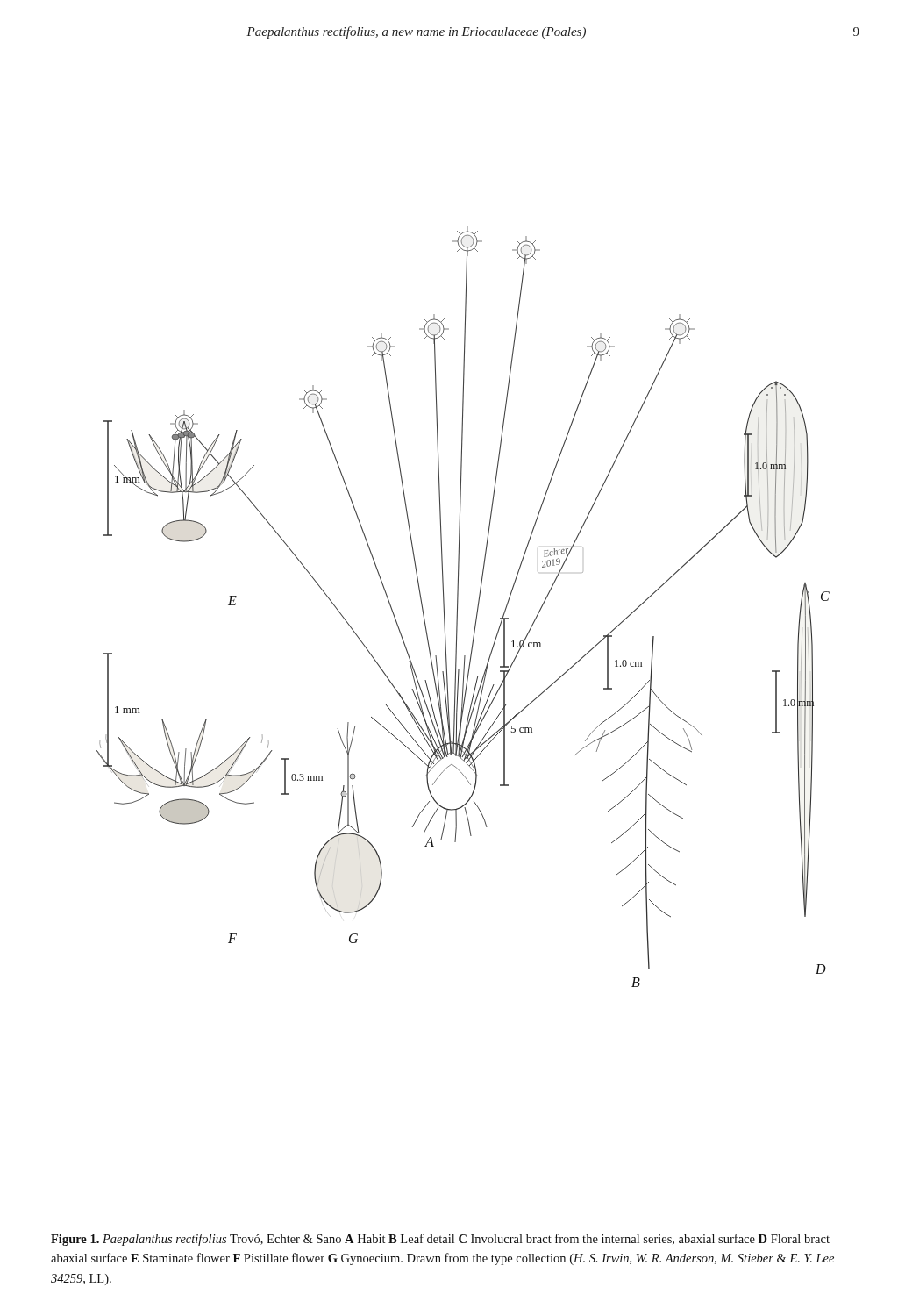Click on the block starting "Figure 1. Paepalanthus rectifolius Trovó, Echter & Sano"
Viewport: 905px width, 1316px height.
(x=443, y=1258)
